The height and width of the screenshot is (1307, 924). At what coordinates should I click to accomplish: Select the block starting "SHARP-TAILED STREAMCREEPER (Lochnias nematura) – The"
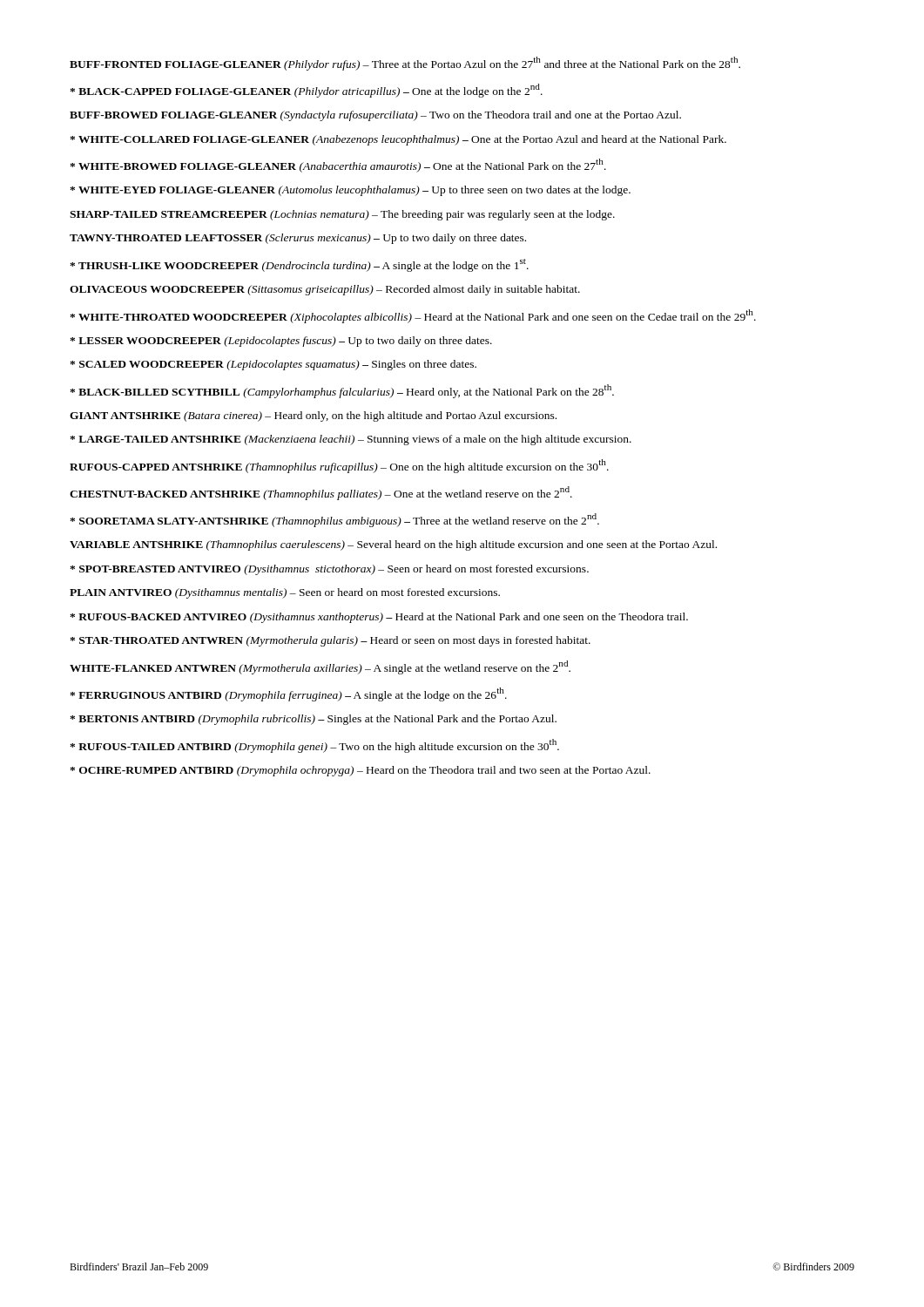(342, 214)
